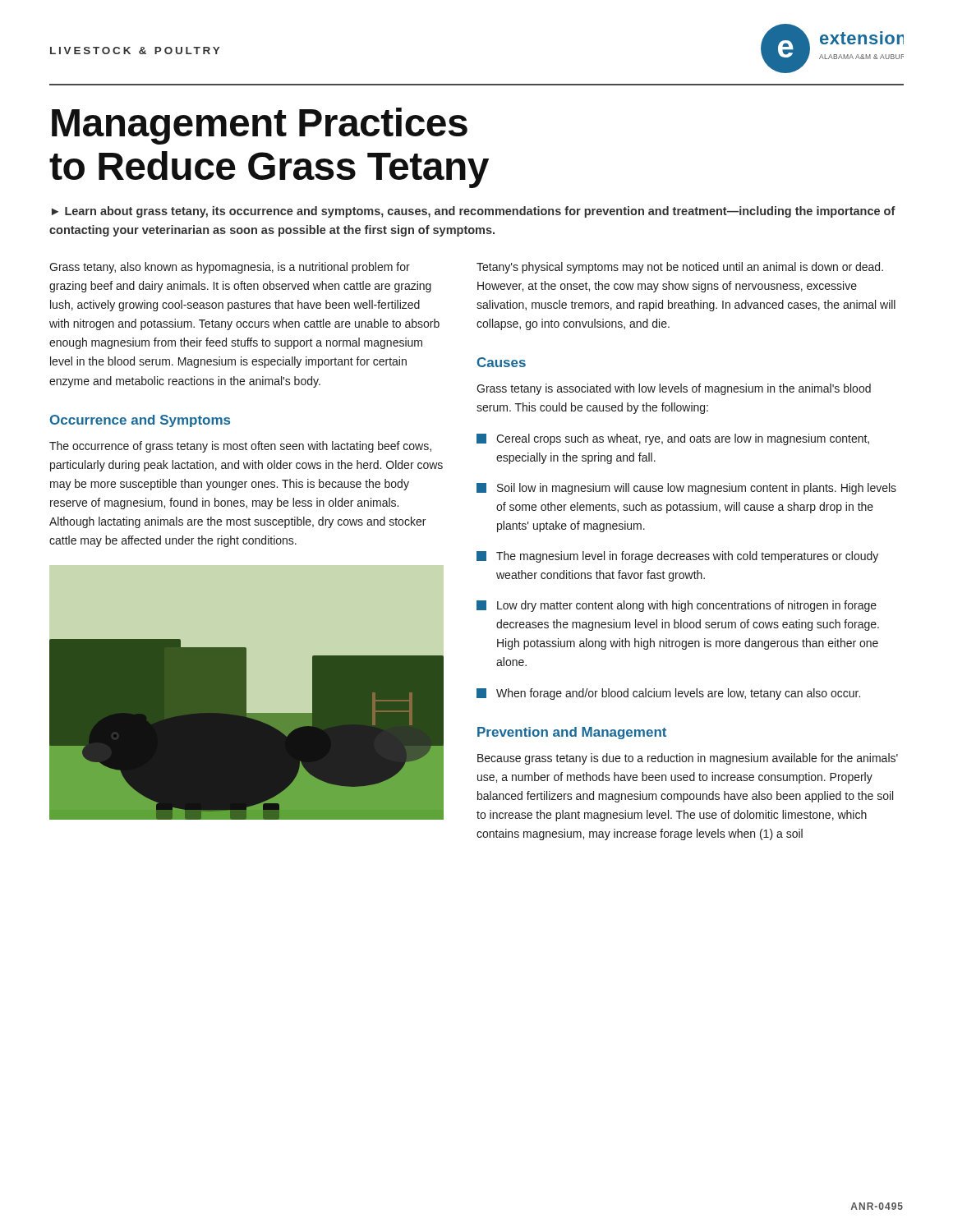Find the logo
The width and height of the screenshot is (953, 1232).
coord(832,50)
